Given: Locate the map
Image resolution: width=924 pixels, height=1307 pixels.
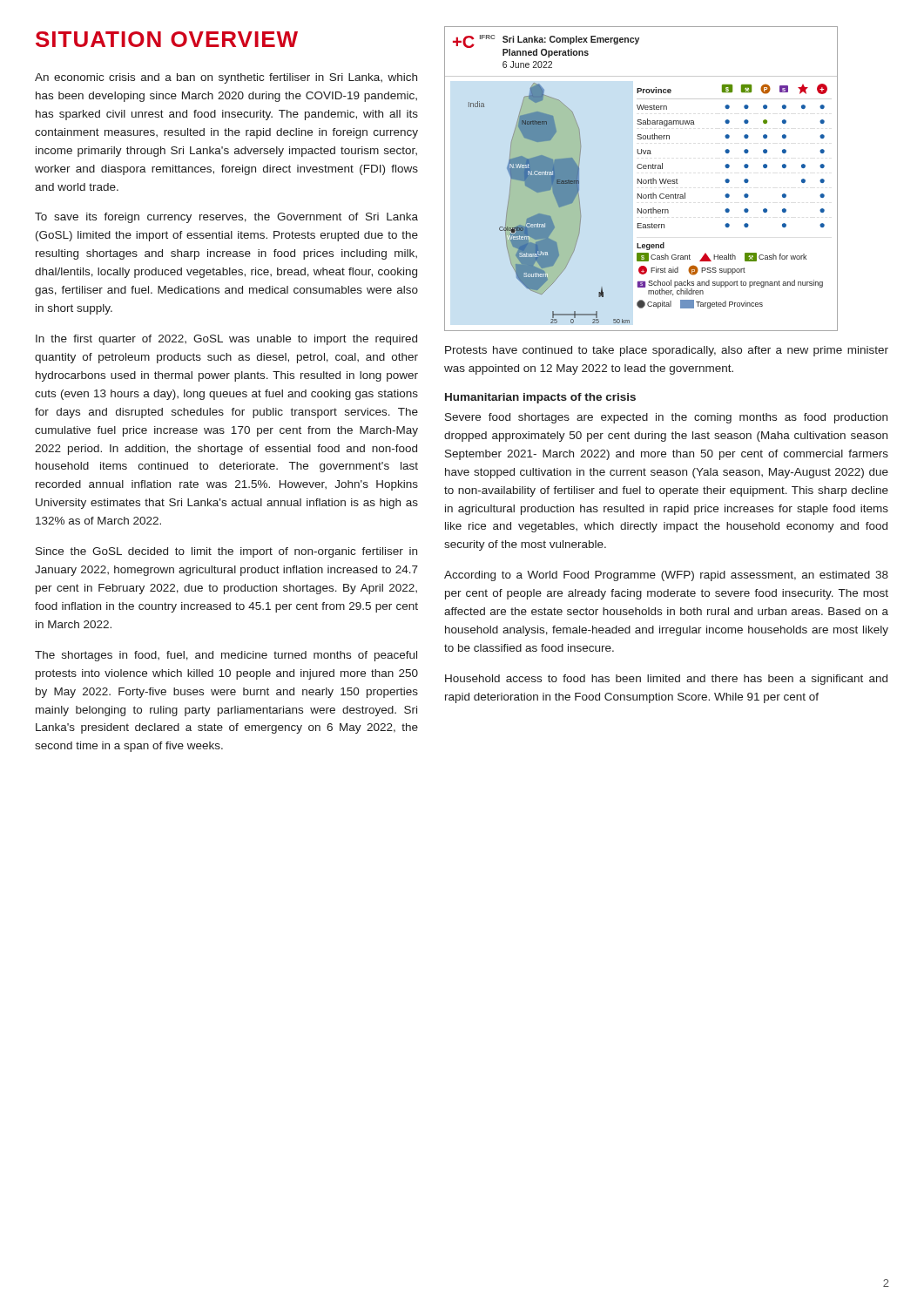Looking at the screenshot, I should [x=641, y=179].
